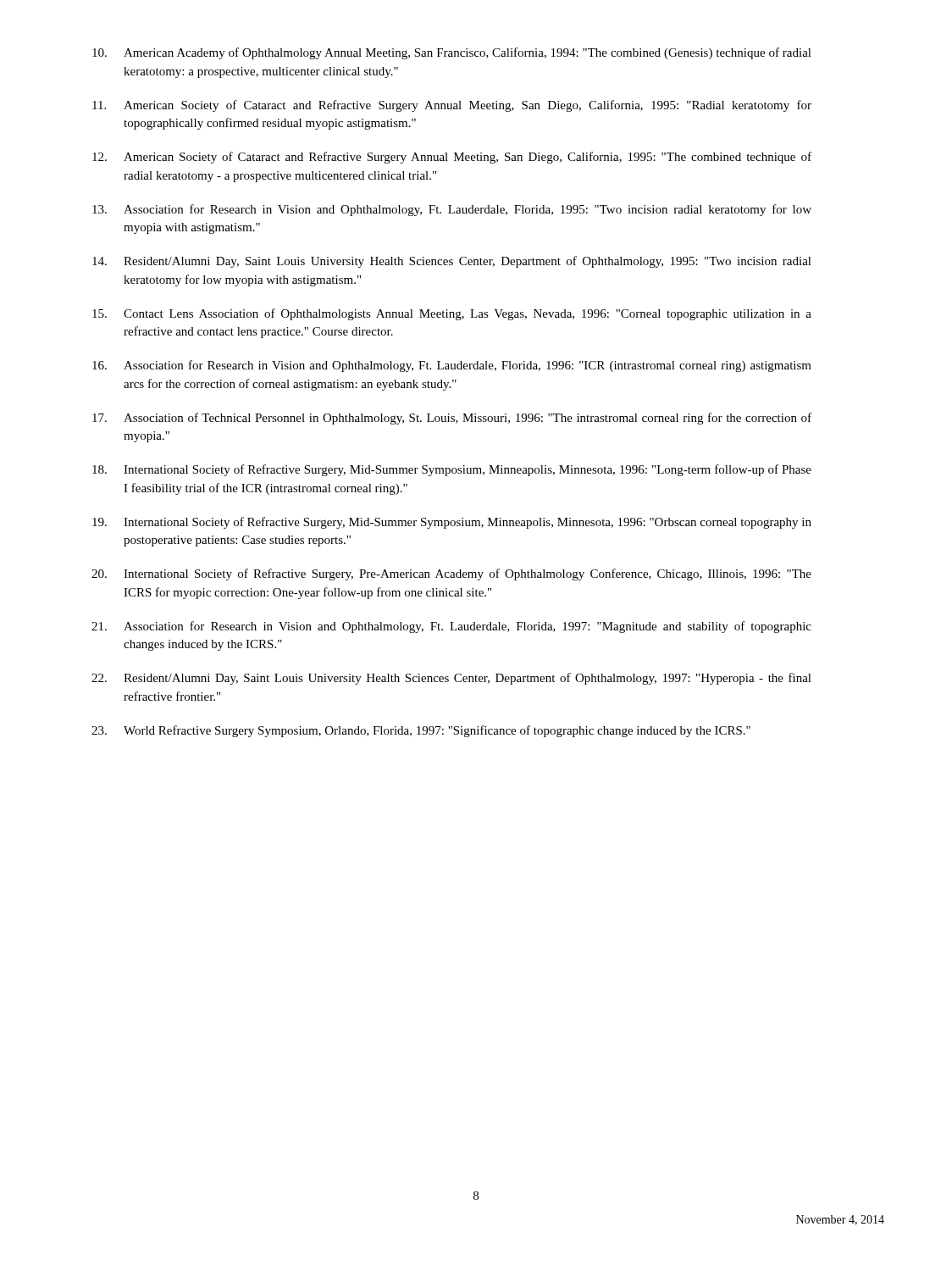Click on the text block starting "19. International Society of"
The height and width of the screenshot is (1271, 952).
point(451,532)
